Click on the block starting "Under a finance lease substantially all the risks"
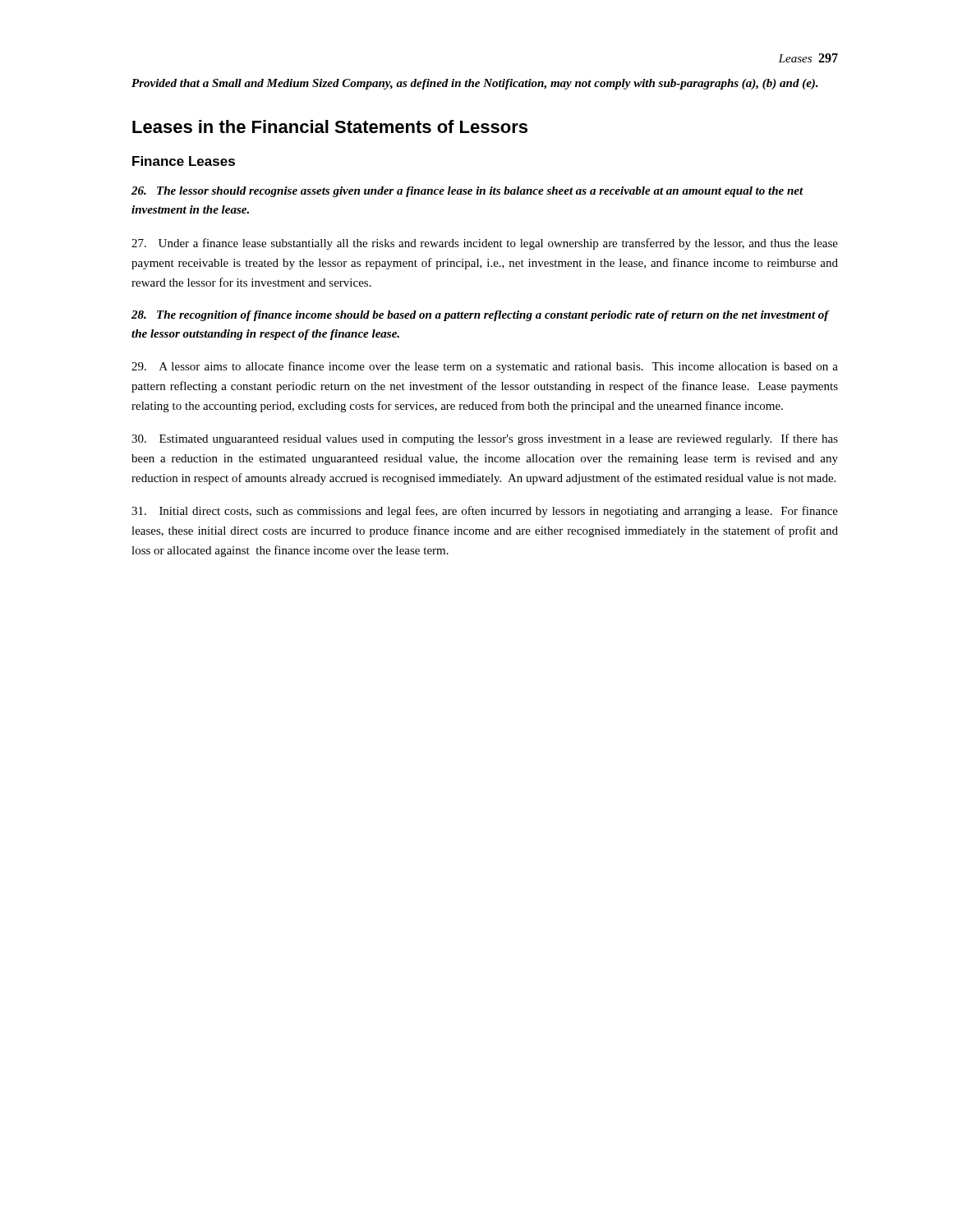This screenshot has width=953, height=1232. pyautogui.click(x=485, y=262)
